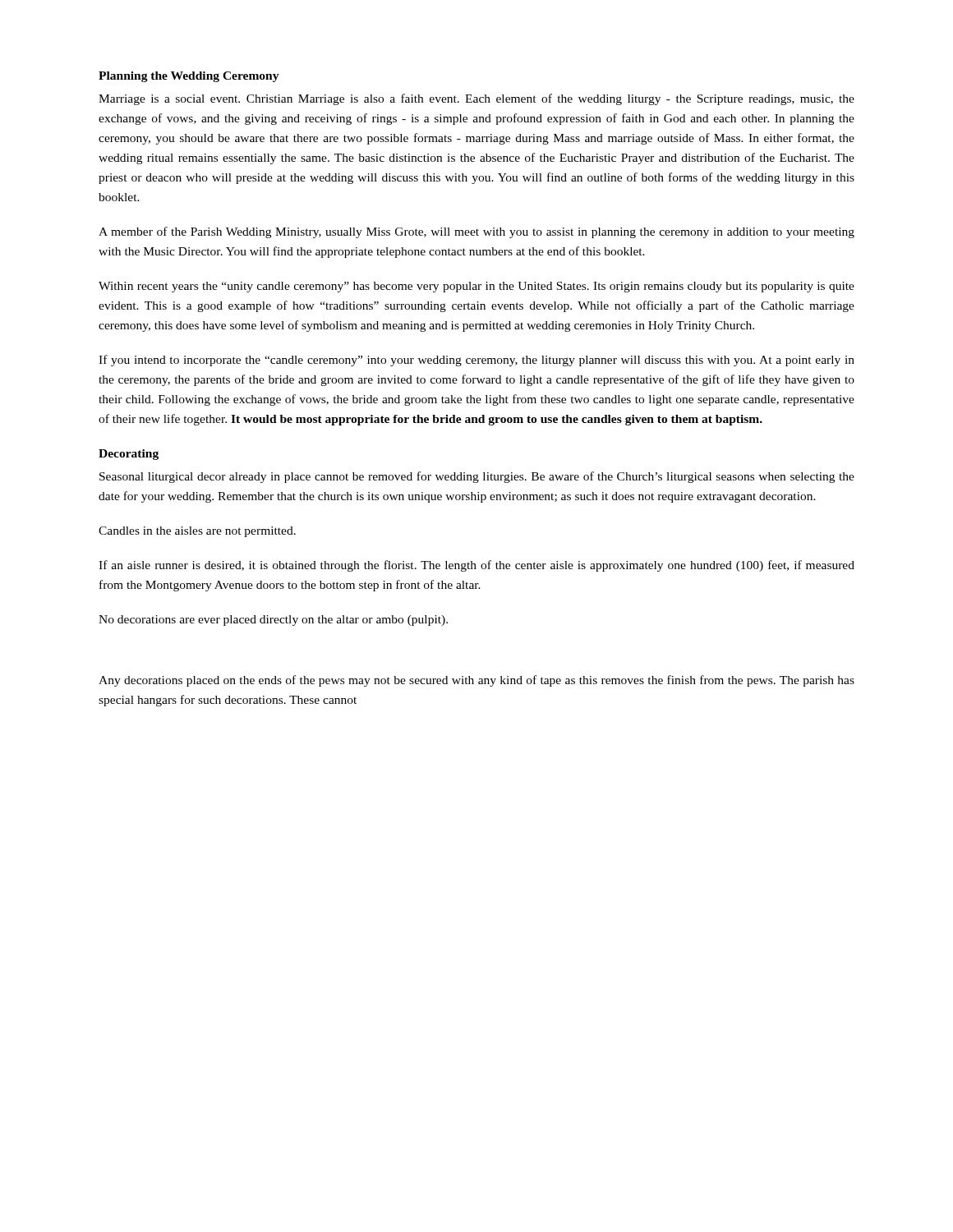Viewport: 953px width, 1232px height.
Task: Point to the block starting "A member of the Parish Wedding Ministry, usually"
Action: 476,241
